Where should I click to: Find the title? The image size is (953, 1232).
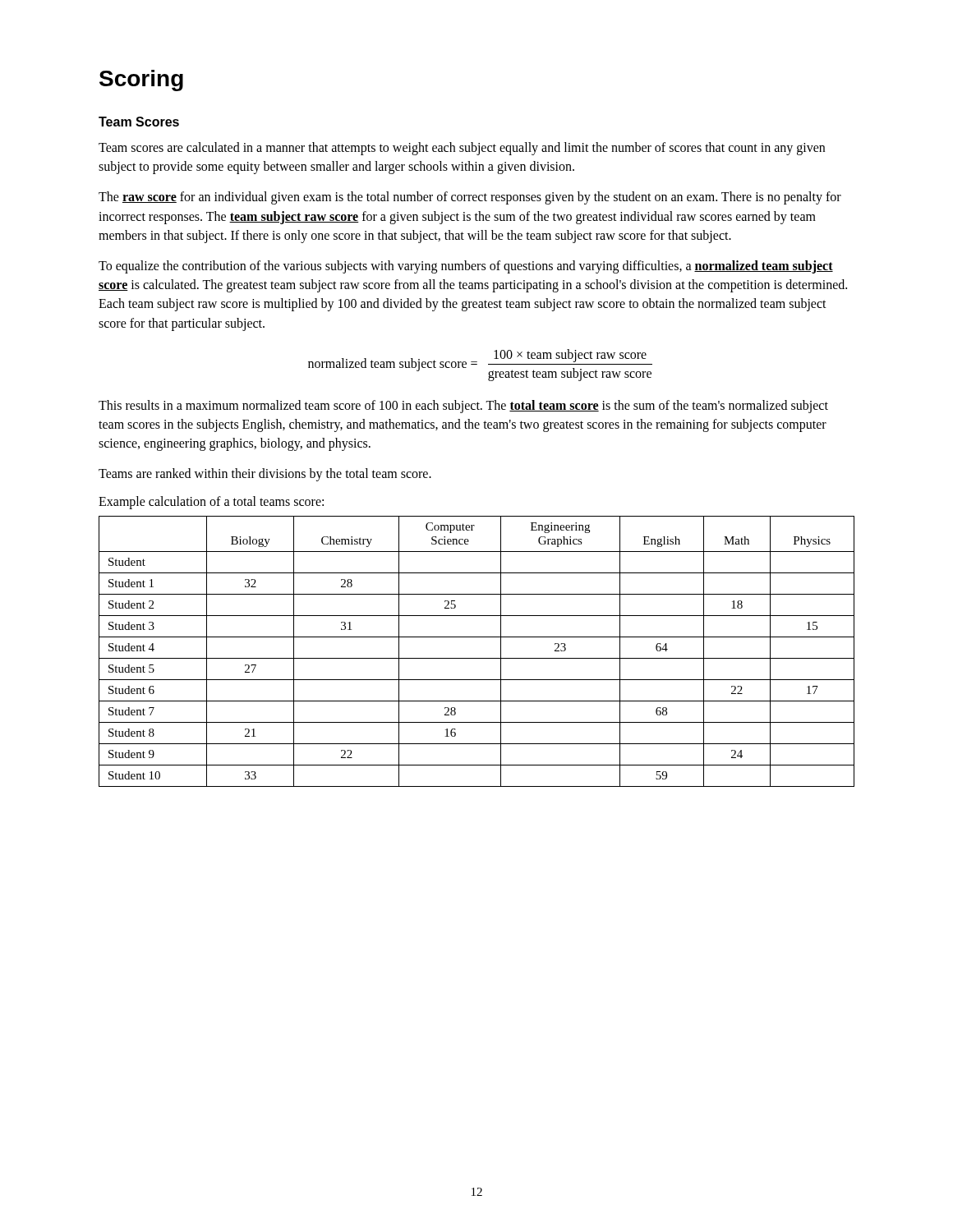point(476,79)
